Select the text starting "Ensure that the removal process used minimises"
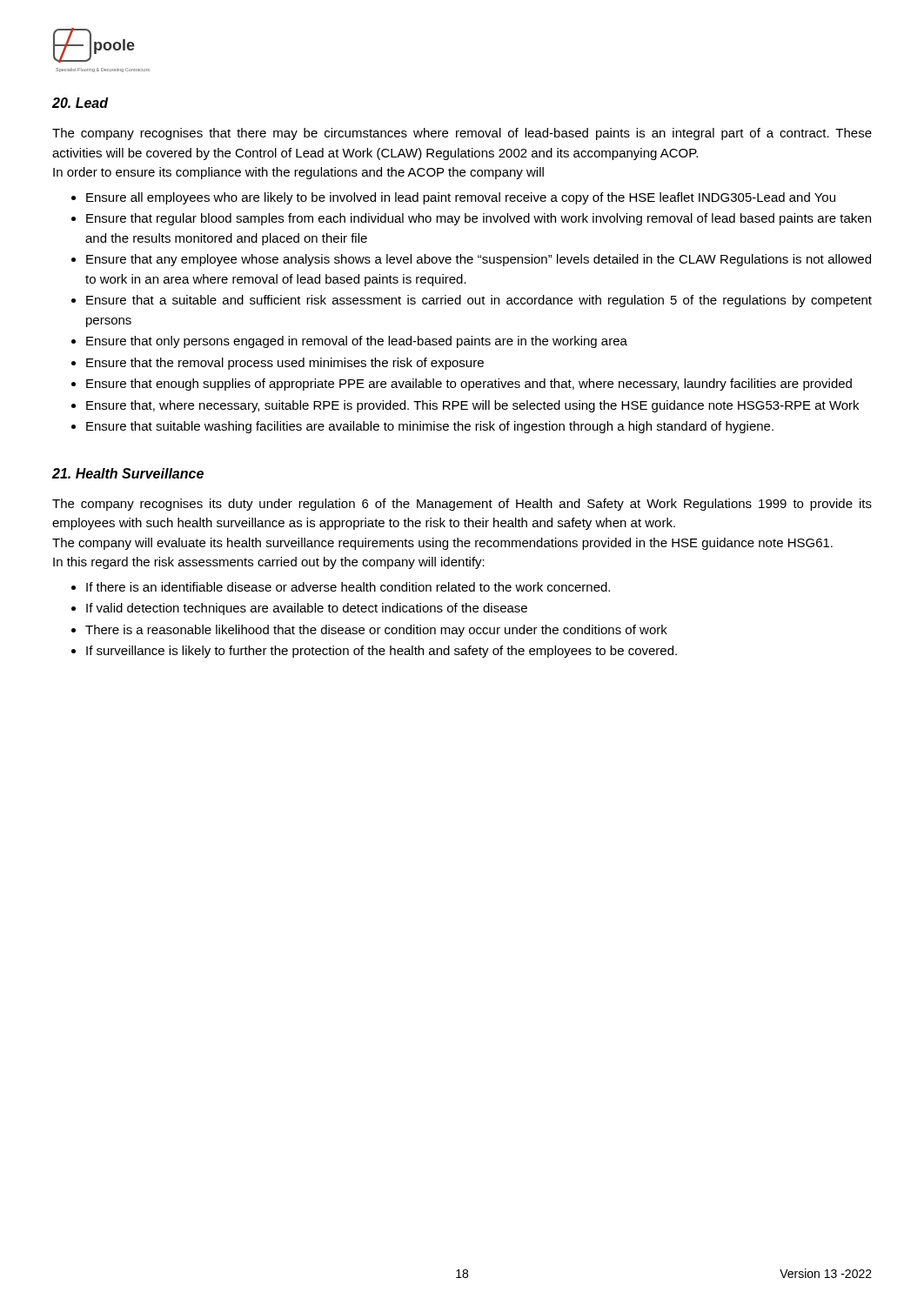This screenshot has width=924, height=1305. [x=285, y=362]
